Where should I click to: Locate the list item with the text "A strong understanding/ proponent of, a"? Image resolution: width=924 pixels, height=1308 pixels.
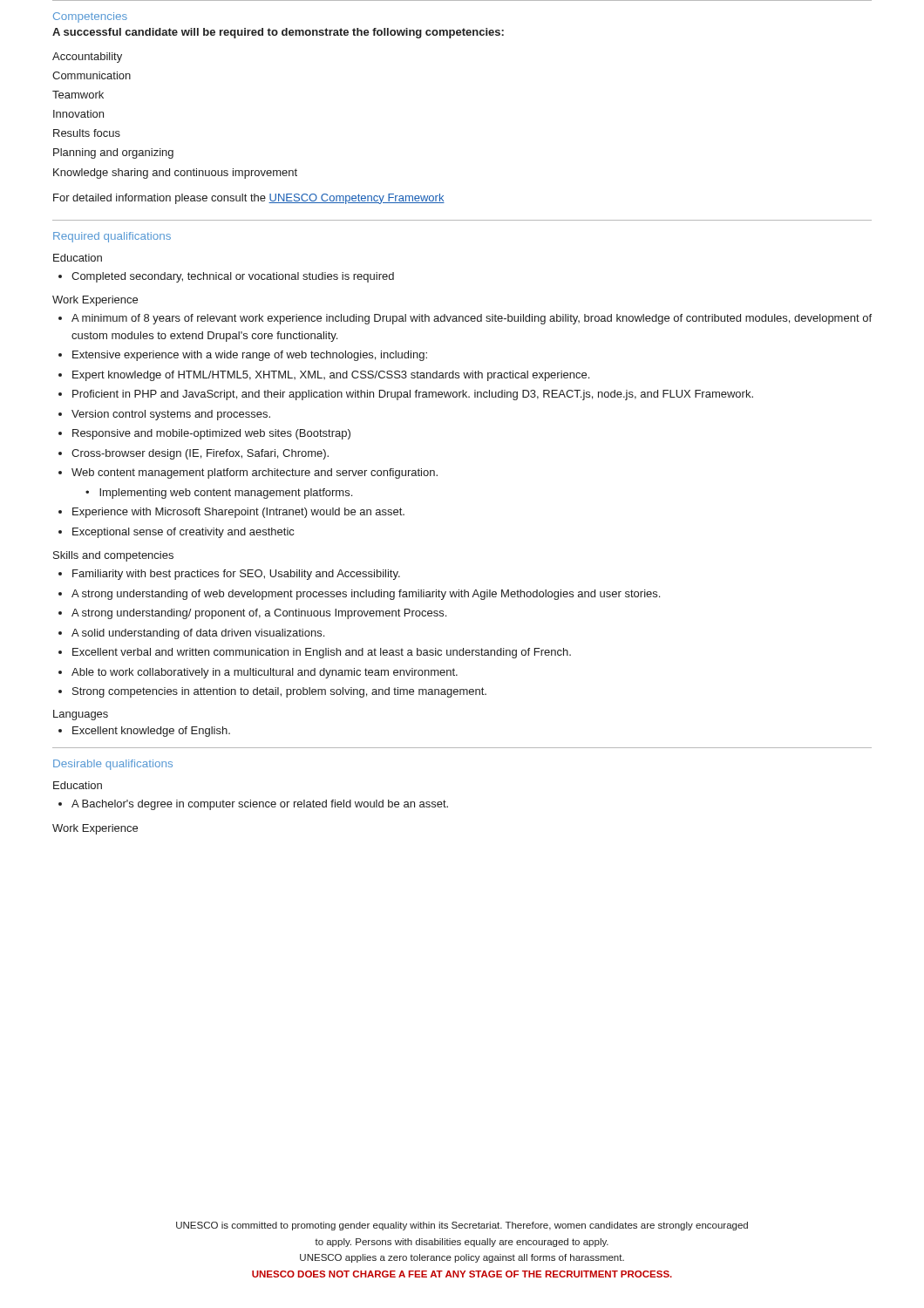tap(260, 613)
